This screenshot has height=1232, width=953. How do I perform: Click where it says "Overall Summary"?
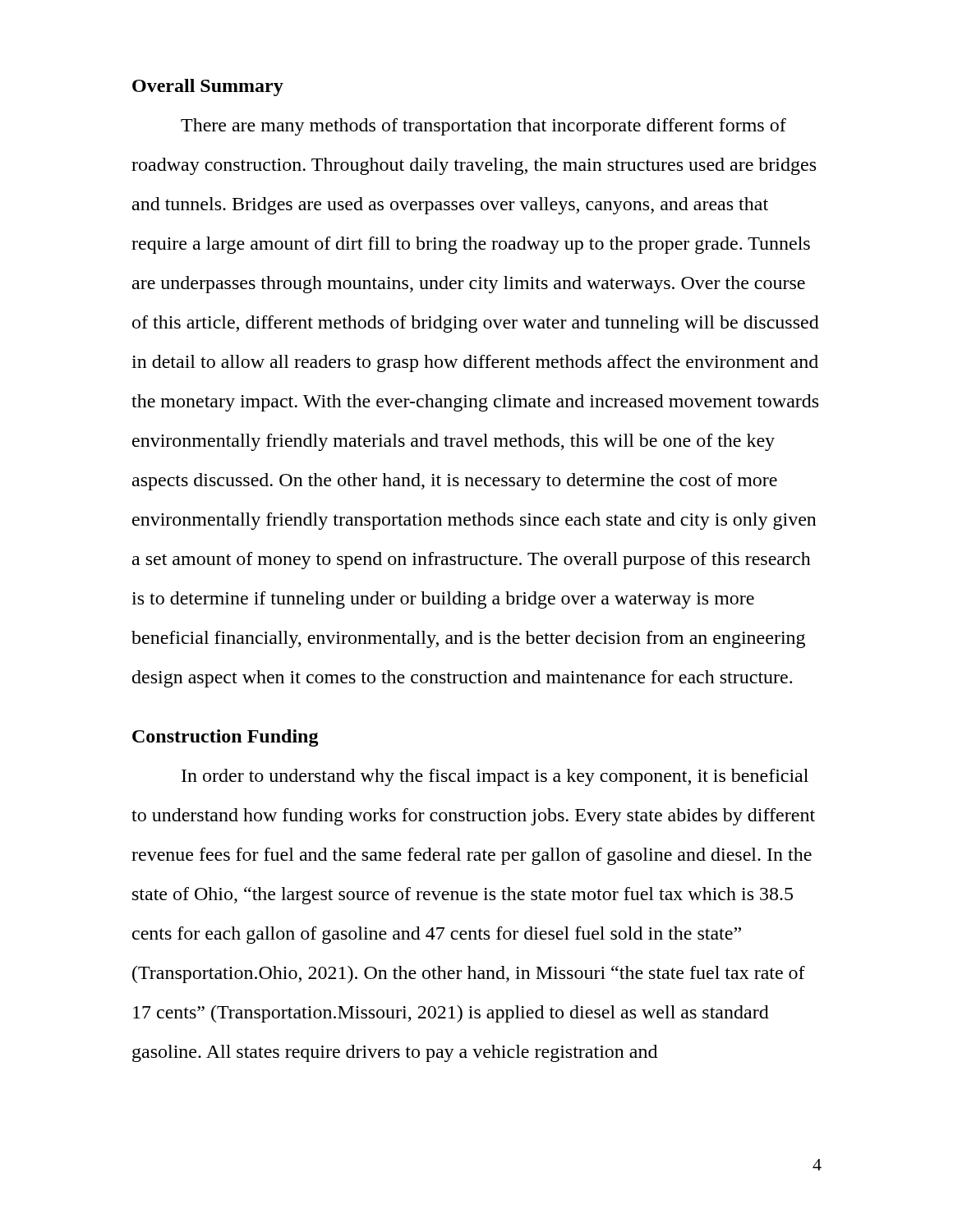click(x=207, y=85)
